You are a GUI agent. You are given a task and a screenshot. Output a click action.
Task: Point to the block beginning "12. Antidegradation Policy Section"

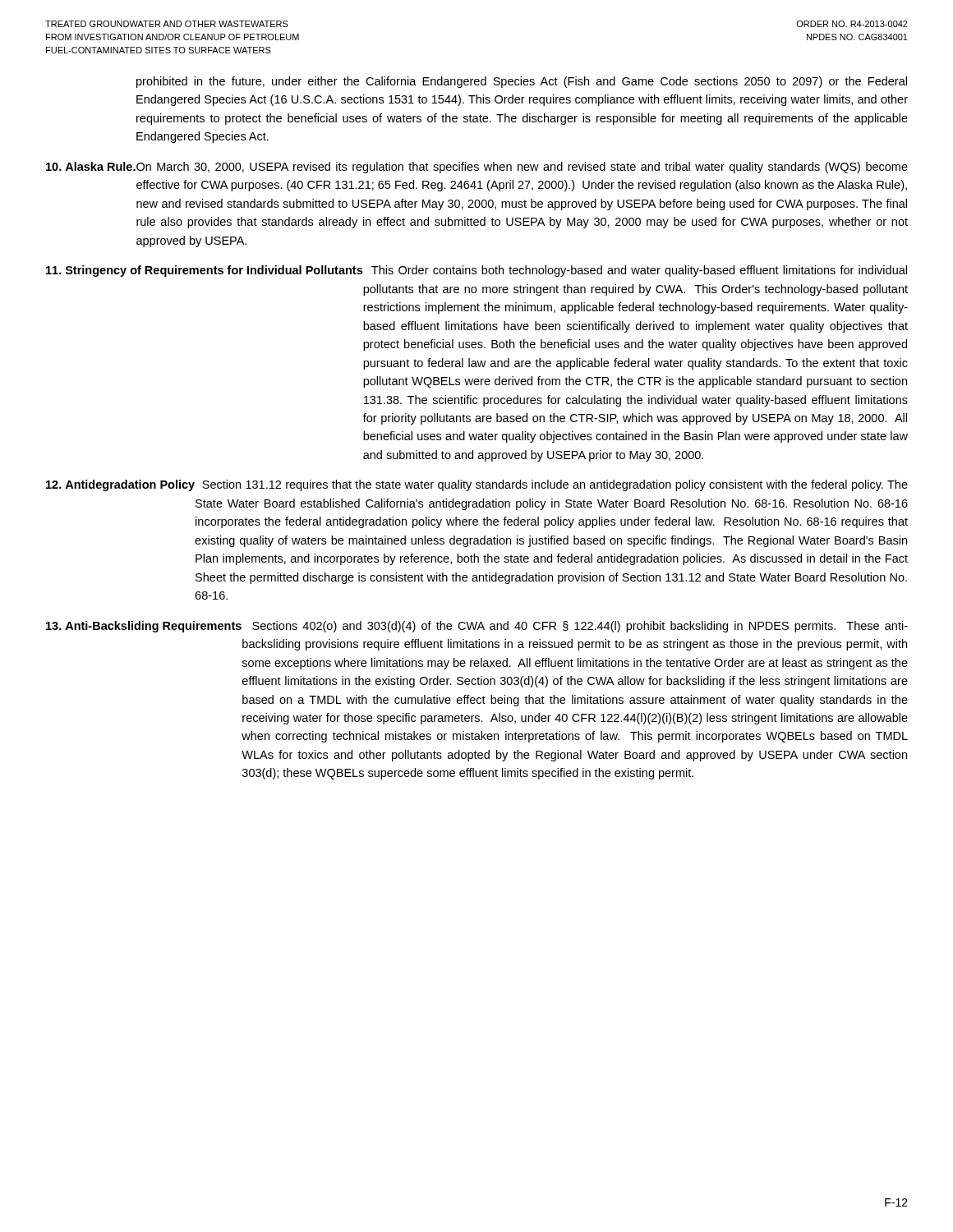click(x=476, y=540)
